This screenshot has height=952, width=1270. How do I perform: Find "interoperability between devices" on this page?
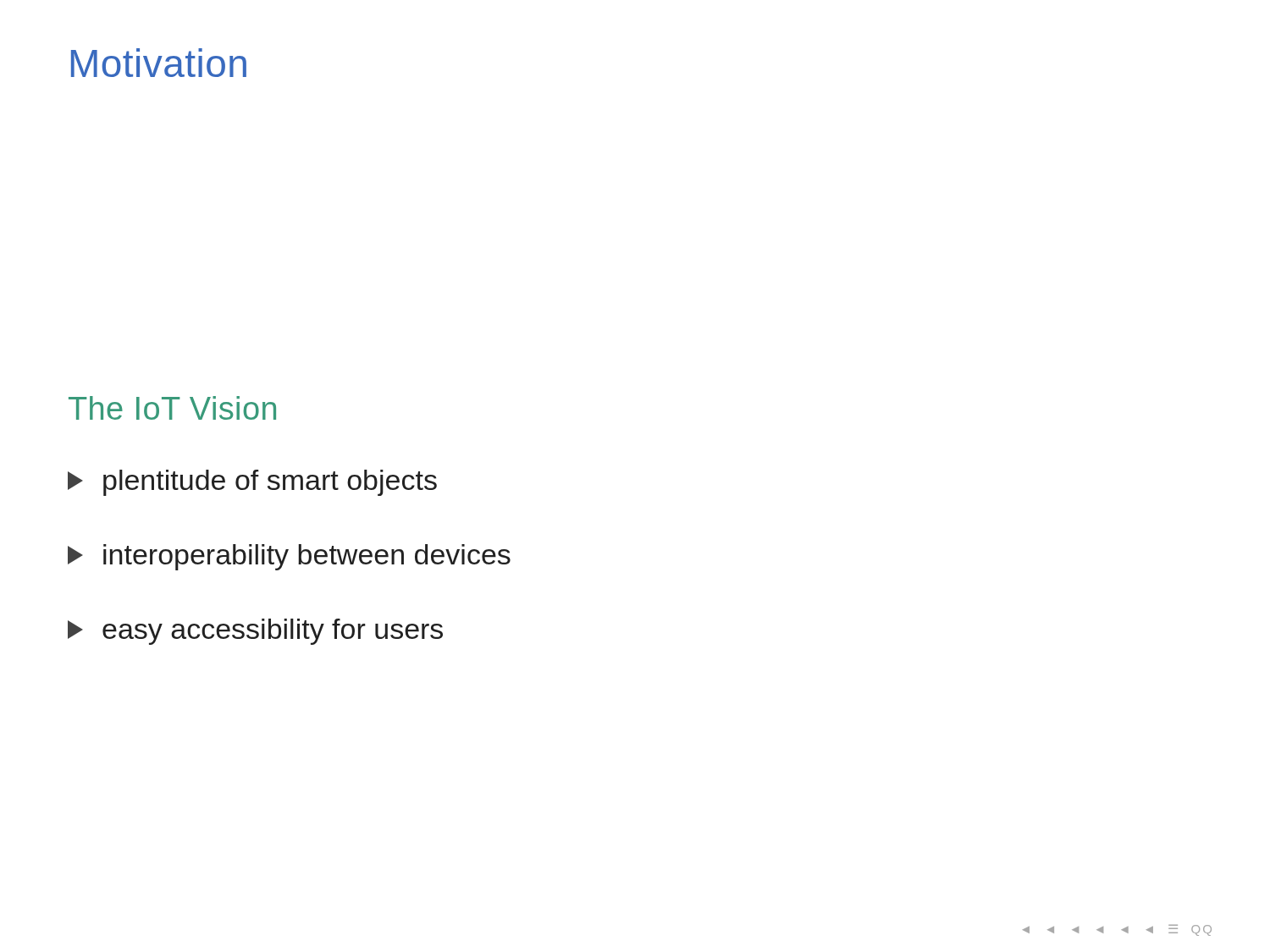coord(289,554)
